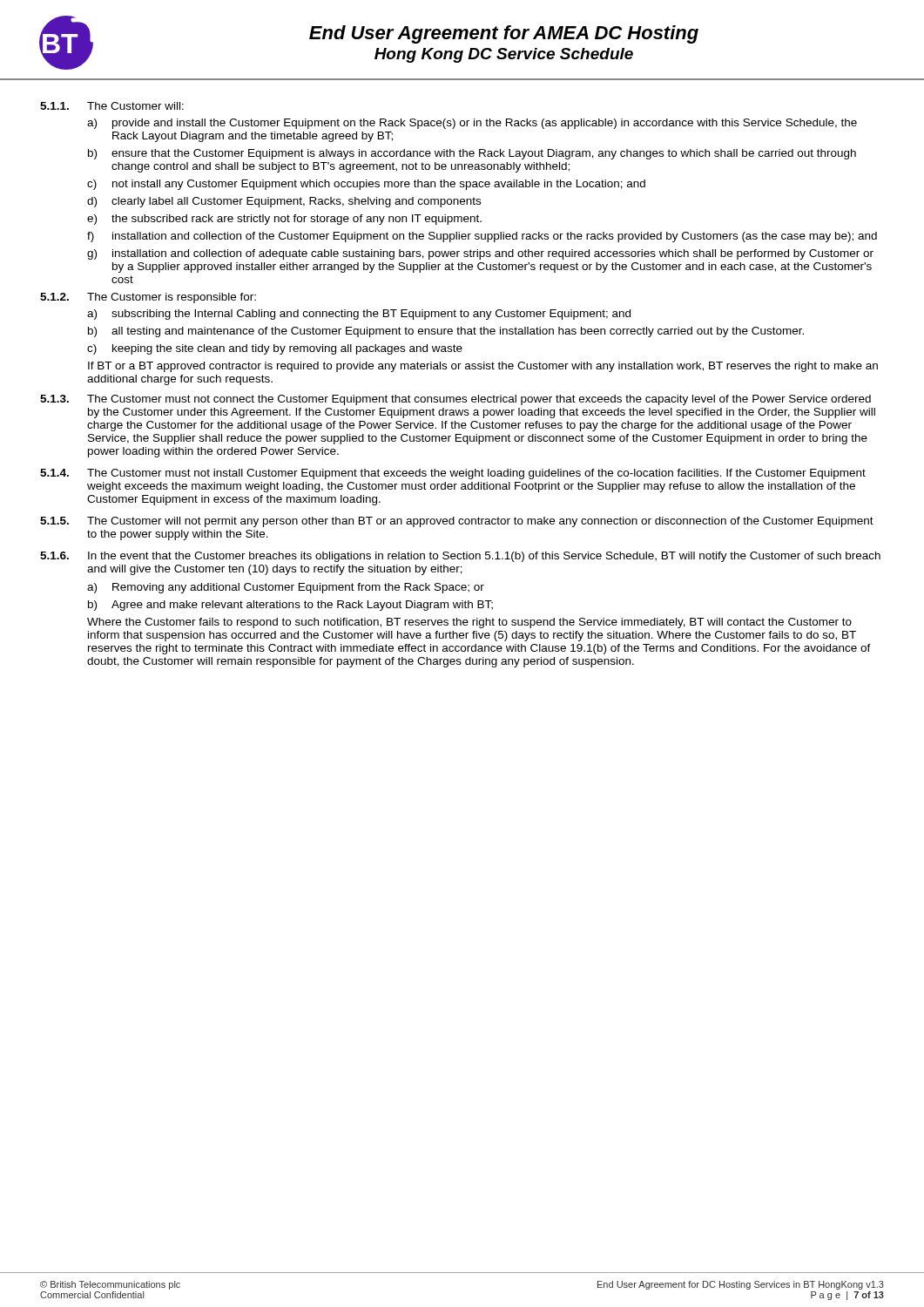Viewport: 924px width, 1307px height.
Task: Locate the text "5.1.2. The Customer is responsible for:"
Action: pyautogui.click(x=148, y=298)
